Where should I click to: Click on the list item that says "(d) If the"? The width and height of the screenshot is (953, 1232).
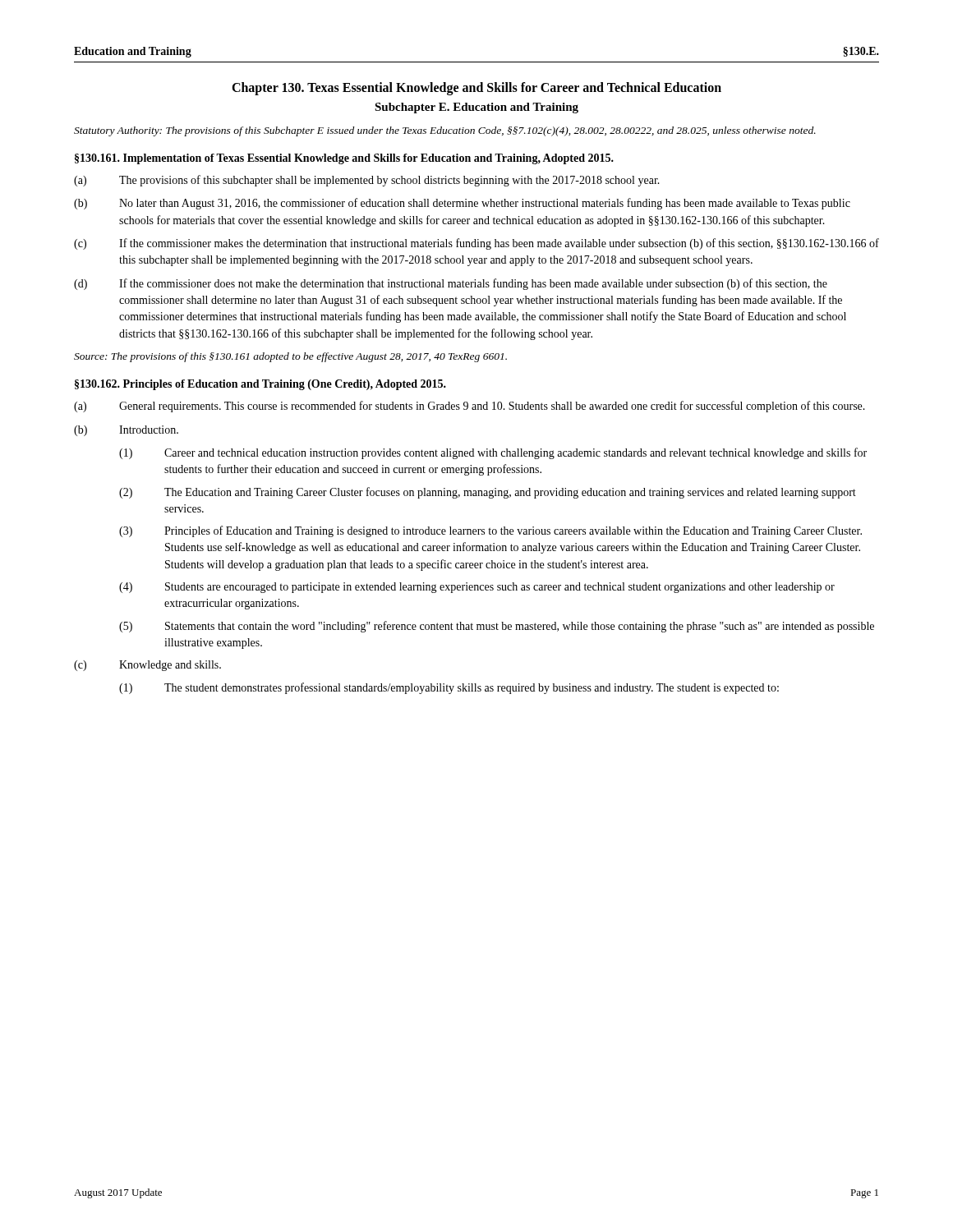coord(476,309)
